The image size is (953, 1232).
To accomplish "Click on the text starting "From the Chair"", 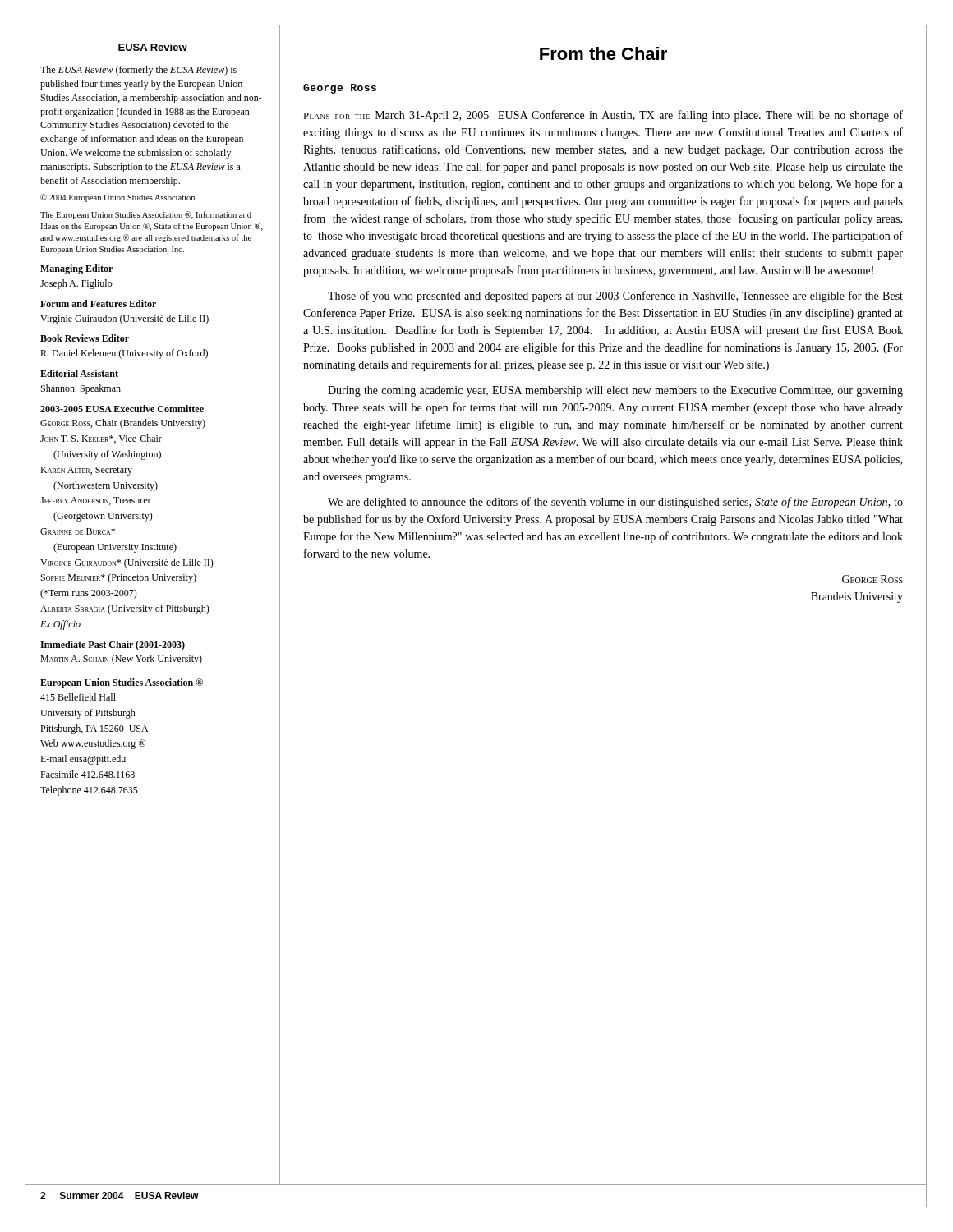I will pos(603,54).
